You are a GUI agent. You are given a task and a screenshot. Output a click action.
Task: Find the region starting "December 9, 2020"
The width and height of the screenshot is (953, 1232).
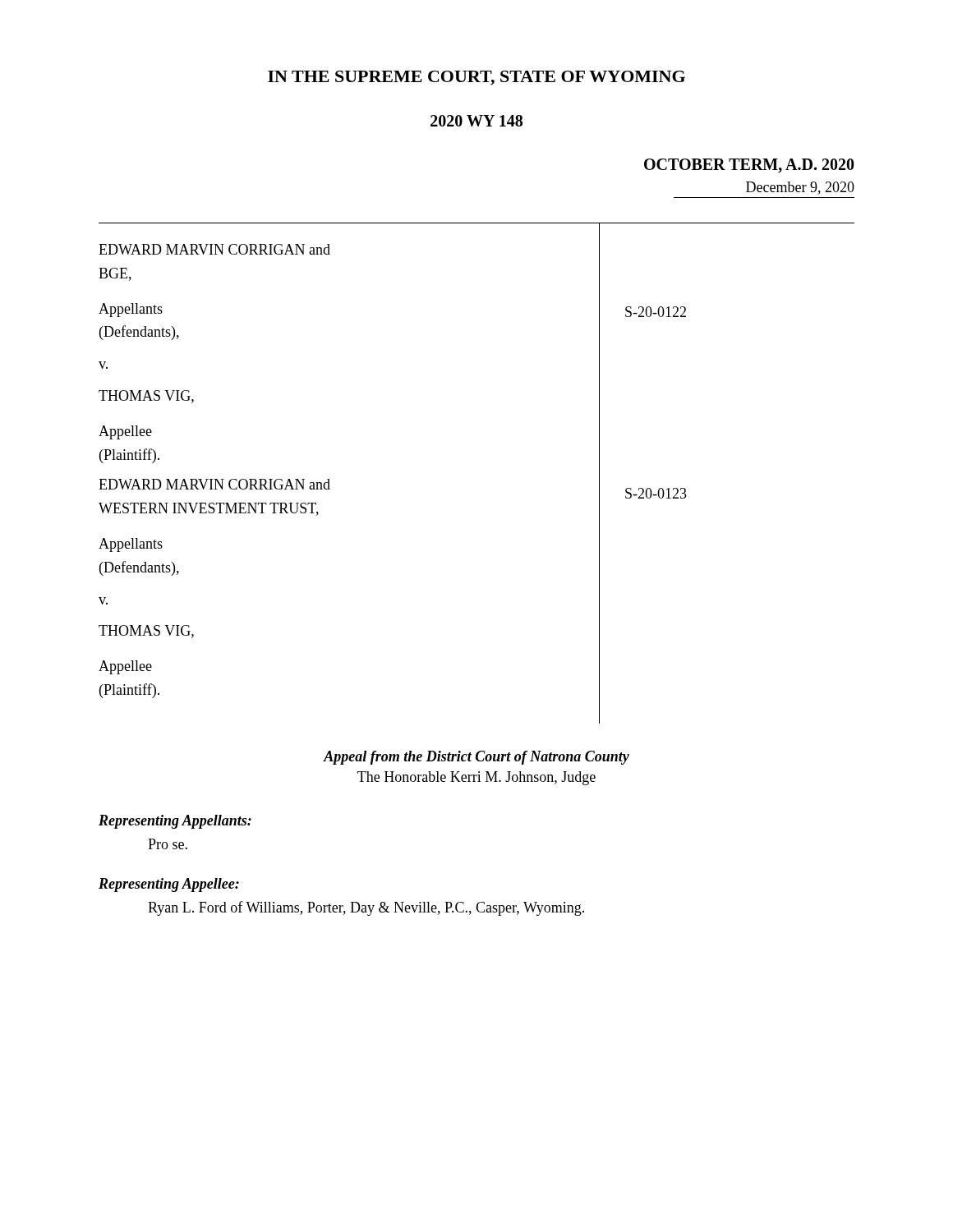pos(764,188)
